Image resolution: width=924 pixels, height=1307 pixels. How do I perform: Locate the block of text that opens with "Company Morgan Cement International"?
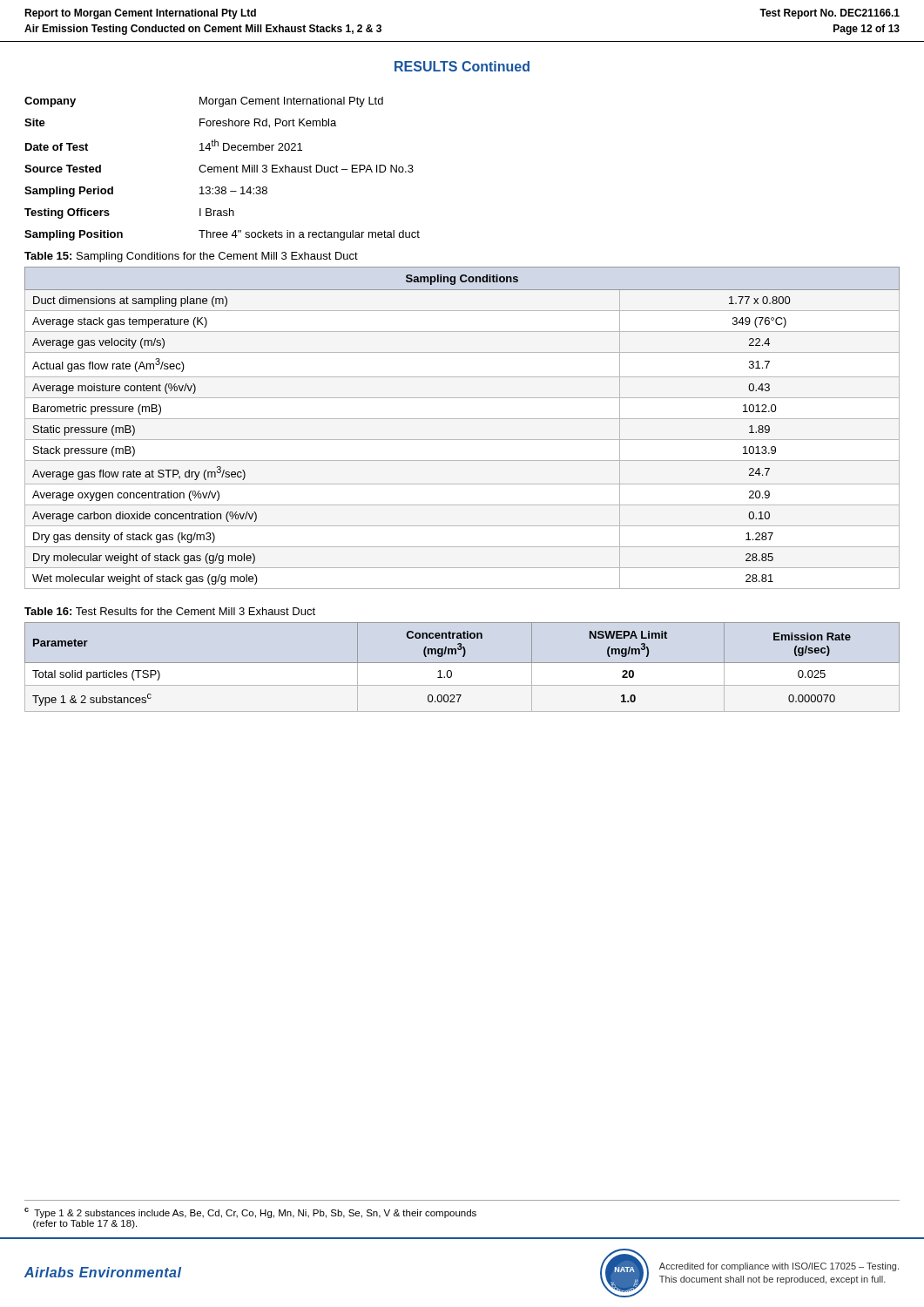pos(204,102)
